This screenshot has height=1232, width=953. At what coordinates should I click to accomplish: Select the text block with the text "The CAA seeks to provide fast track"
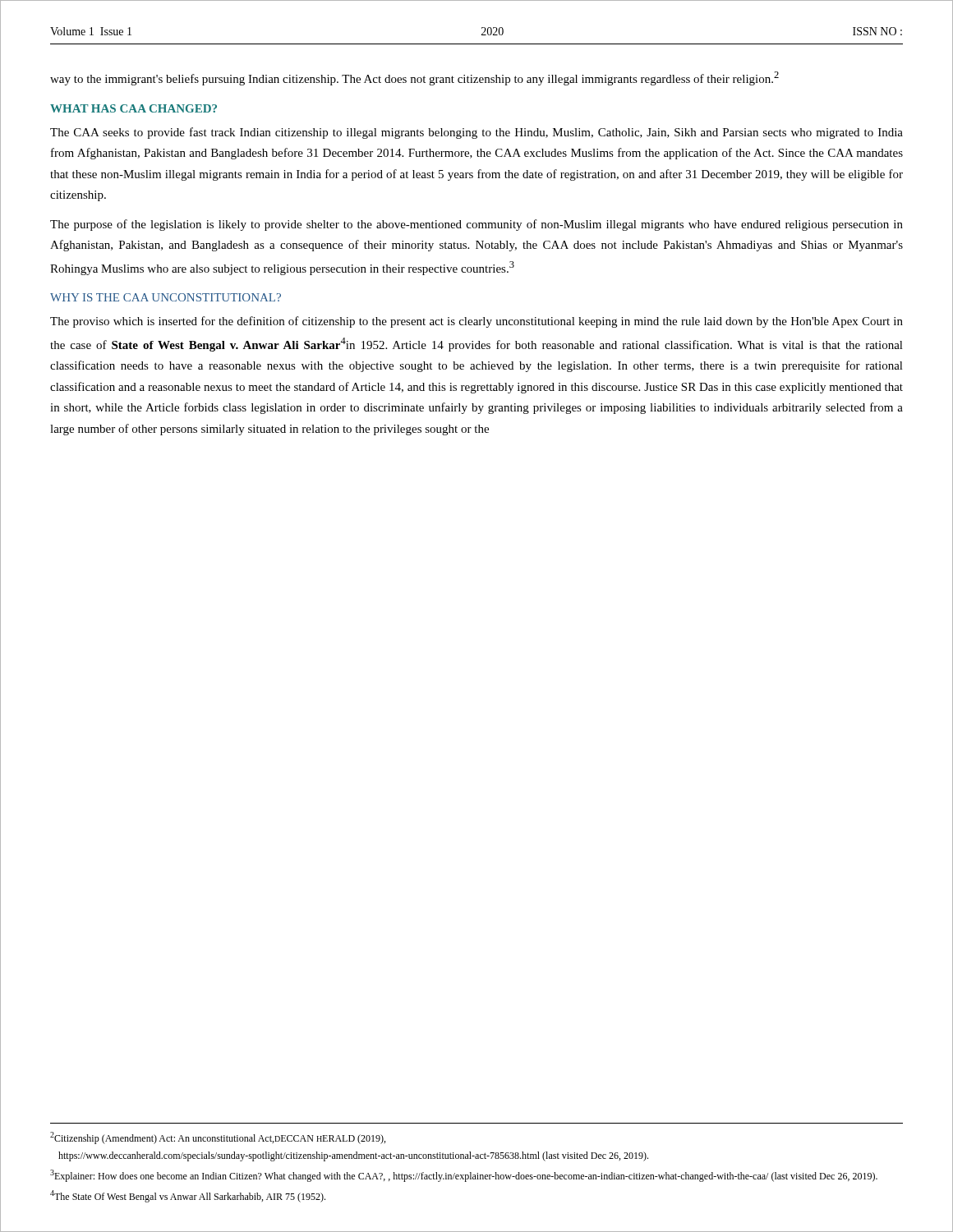tap(476, 163)
